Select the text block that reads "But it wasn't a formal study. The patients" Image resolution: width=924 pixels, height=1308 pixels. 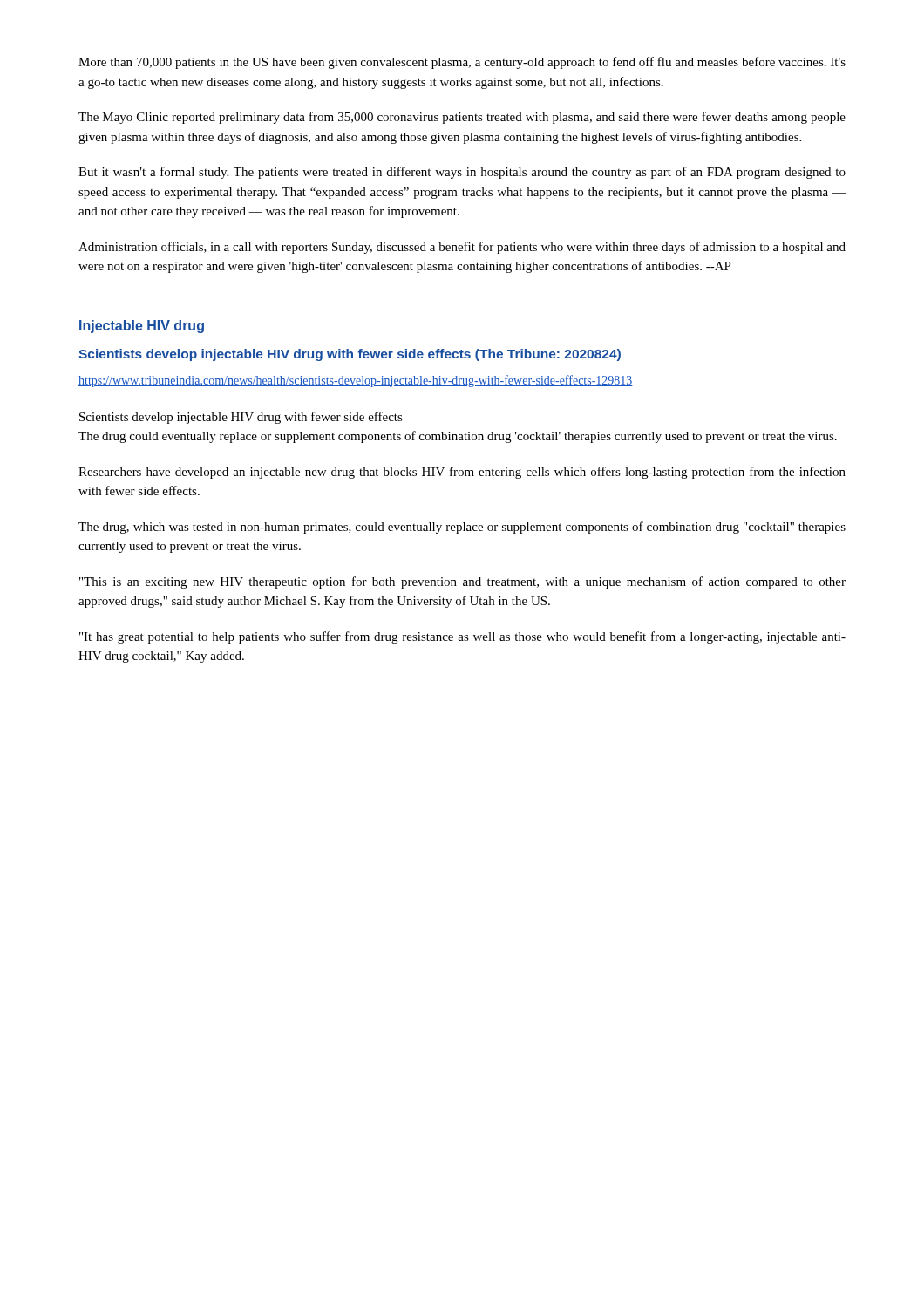click(462, 191)
